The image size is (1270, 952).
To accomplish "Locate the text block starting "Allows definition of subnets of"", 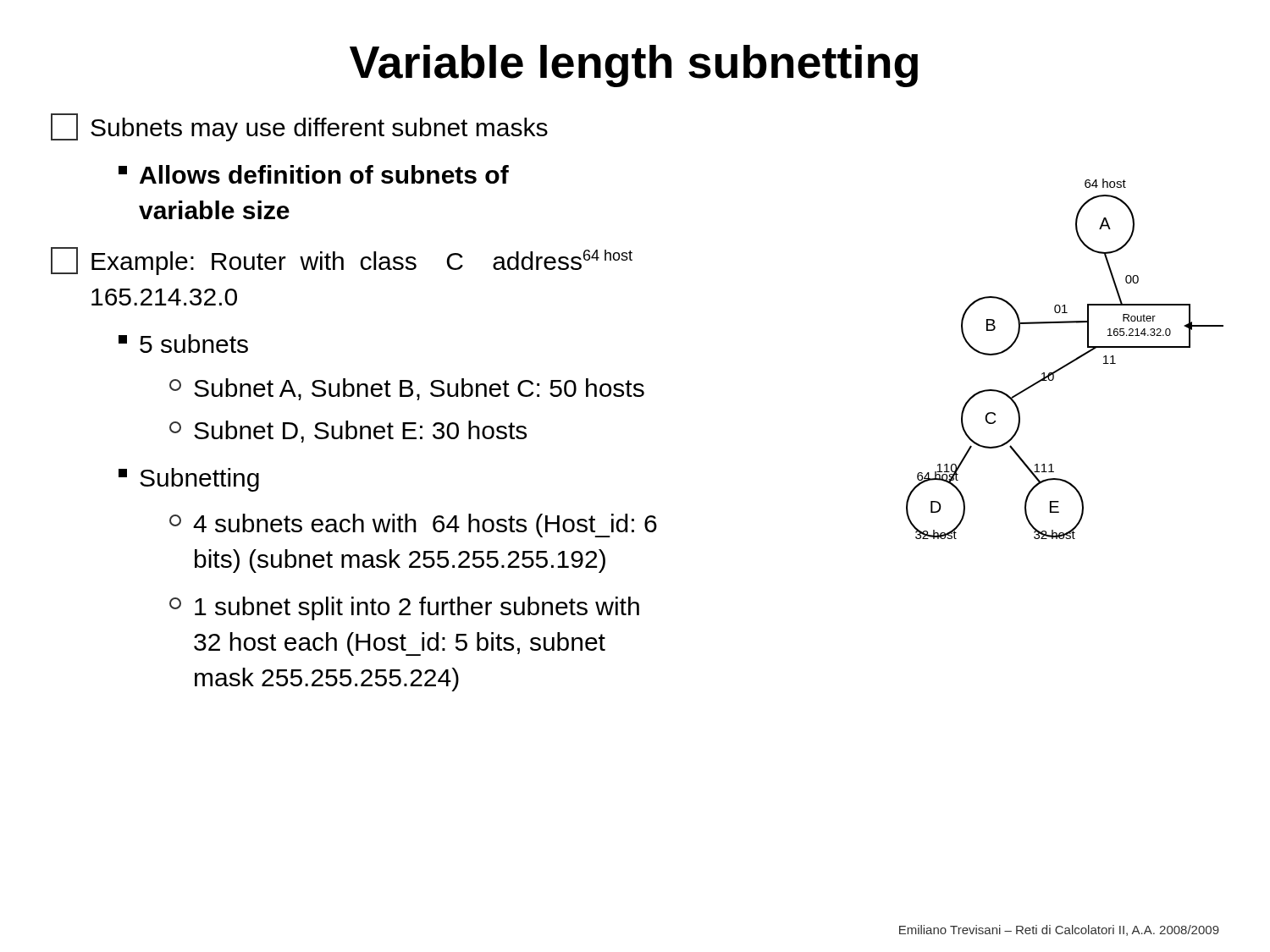I will (x=340, y=193).
